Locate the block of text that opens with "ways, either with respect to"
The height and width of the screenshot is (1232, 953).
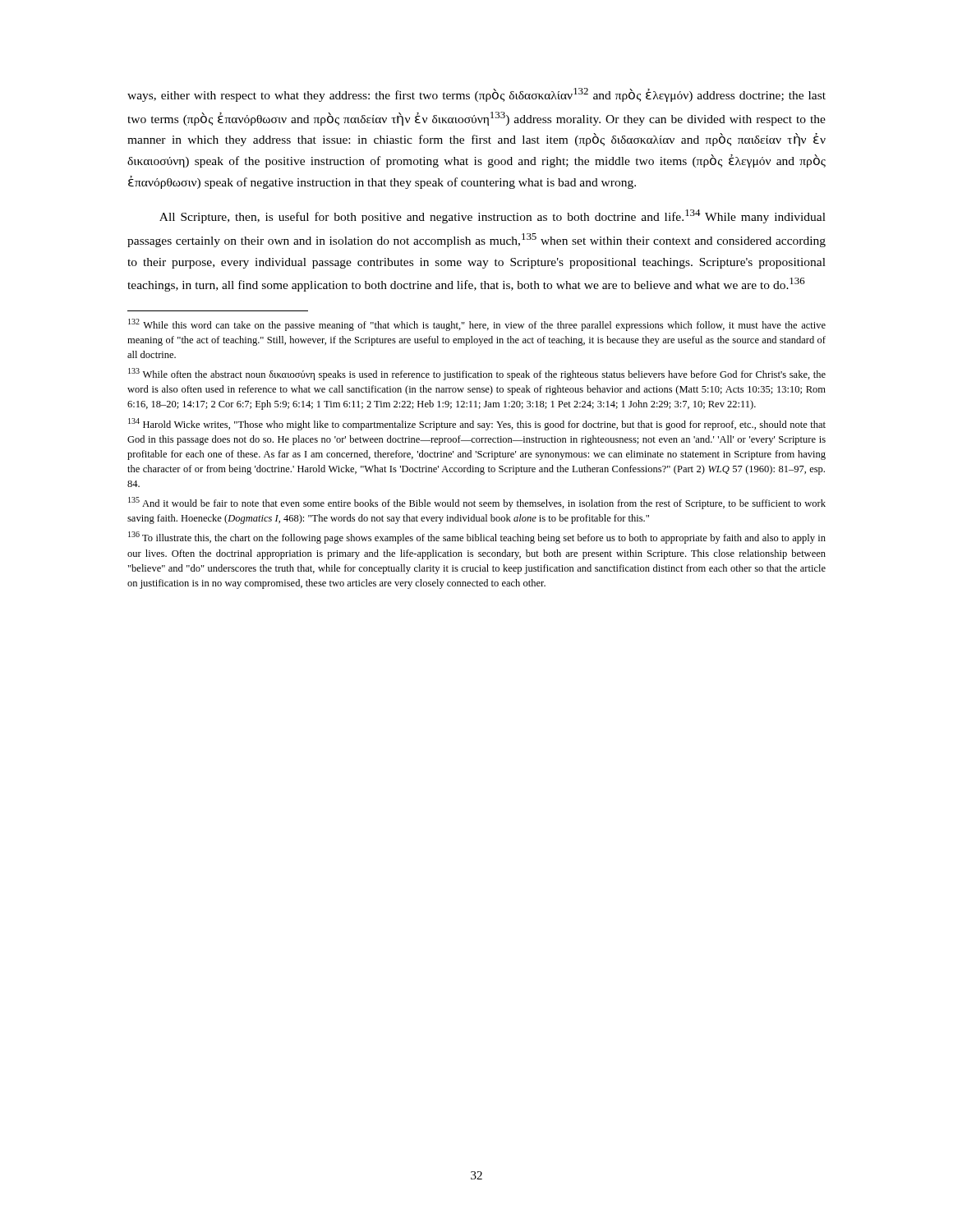point(476,137)
